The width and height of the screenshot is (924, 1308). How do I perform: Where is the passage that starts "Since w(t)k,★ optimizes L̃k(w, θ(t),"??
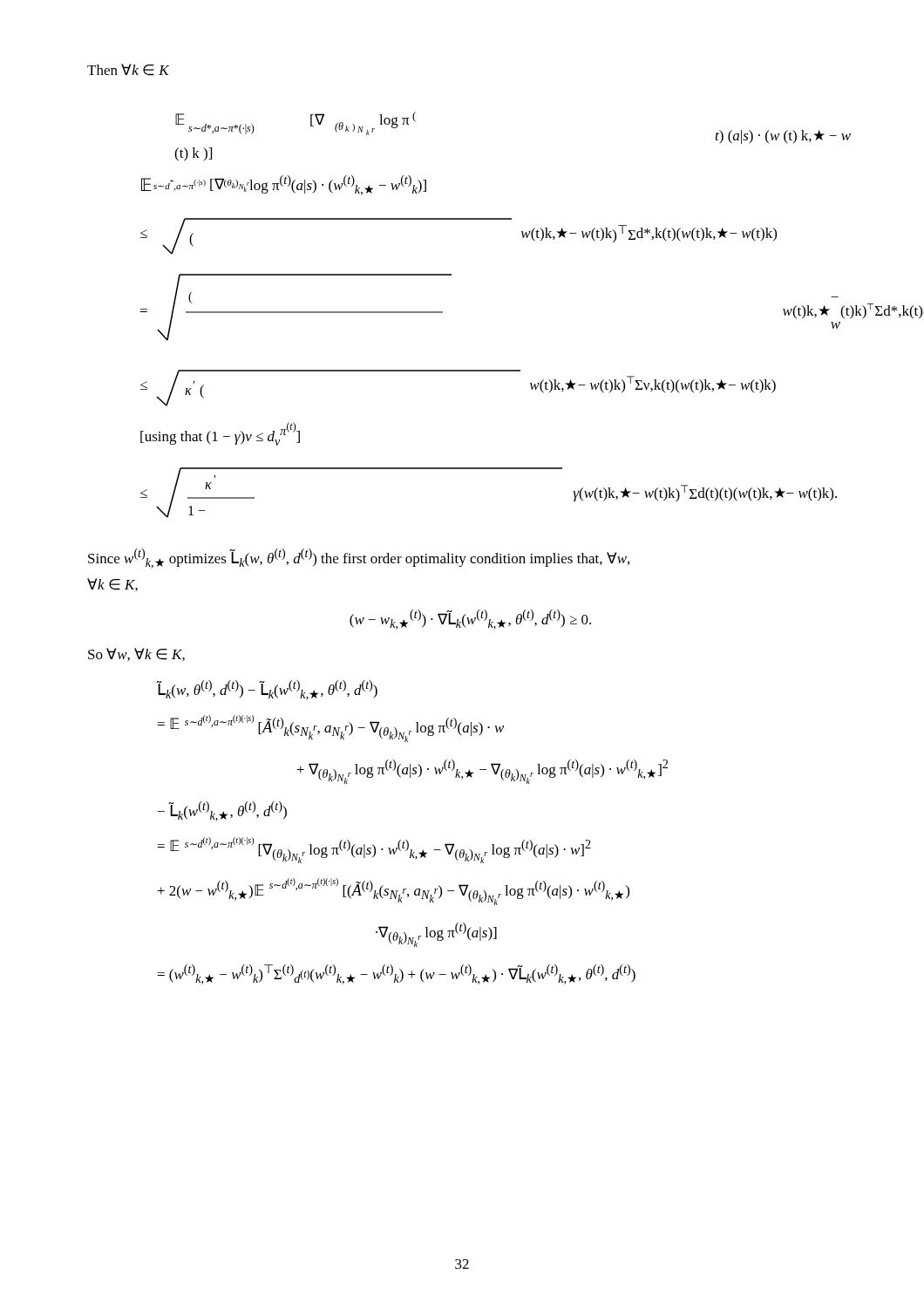tap(359, 569)
